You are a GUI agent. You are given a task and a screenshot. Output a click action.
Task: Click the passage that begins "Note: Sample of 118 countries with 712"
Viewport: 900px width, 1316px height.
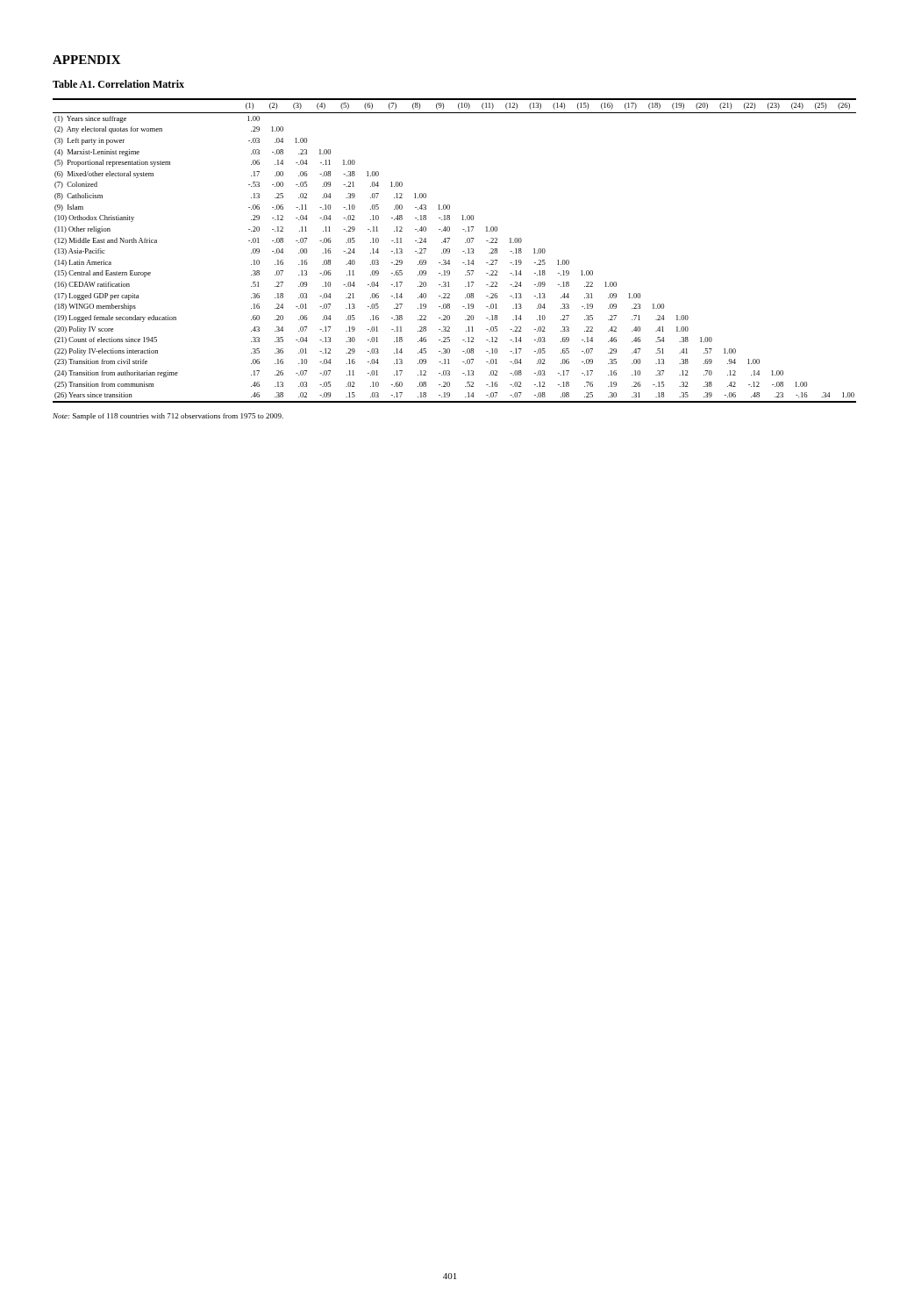[168, 416]
